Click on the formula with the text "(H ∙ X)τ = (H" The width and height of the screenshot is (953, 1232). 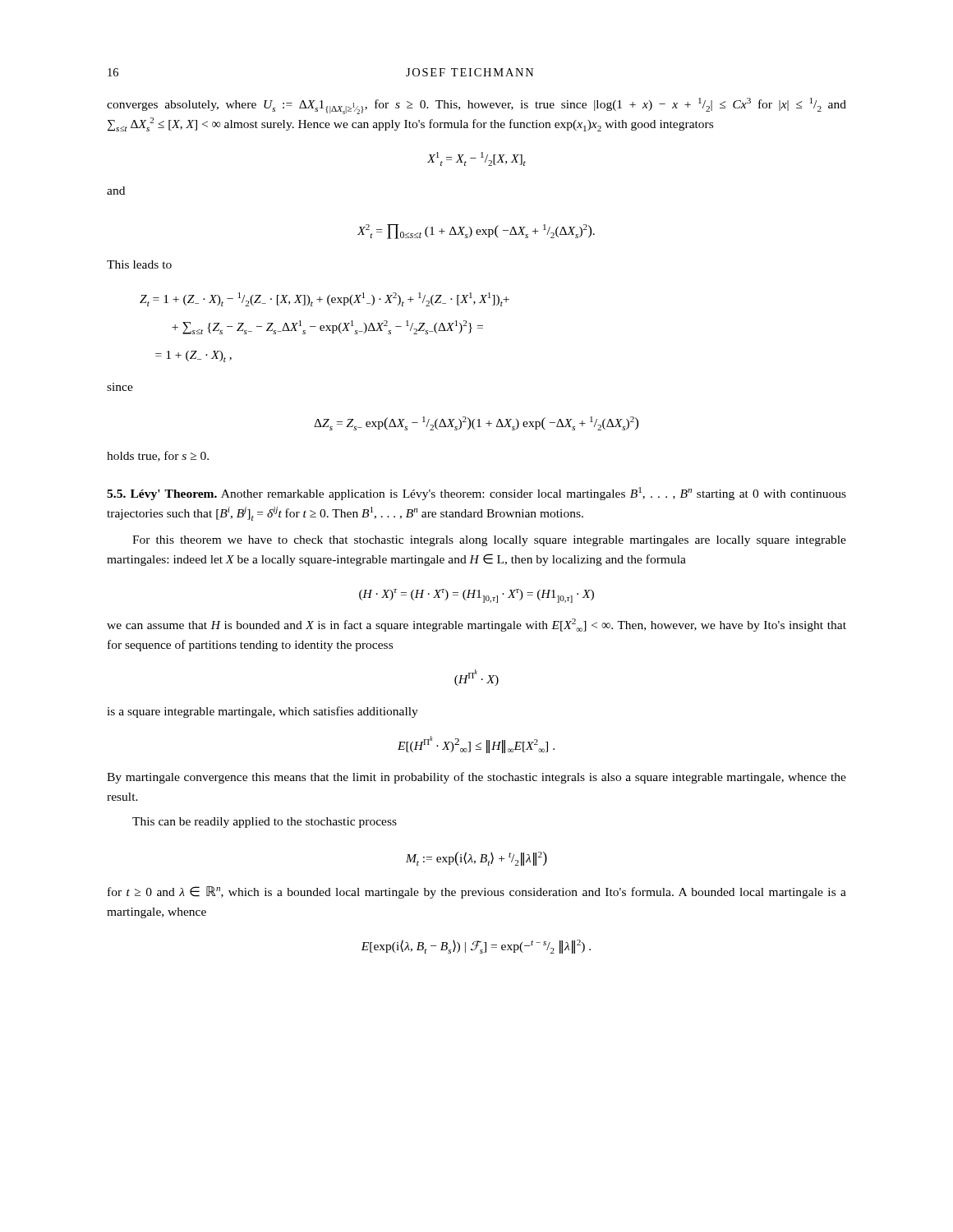tap(476, 594)
